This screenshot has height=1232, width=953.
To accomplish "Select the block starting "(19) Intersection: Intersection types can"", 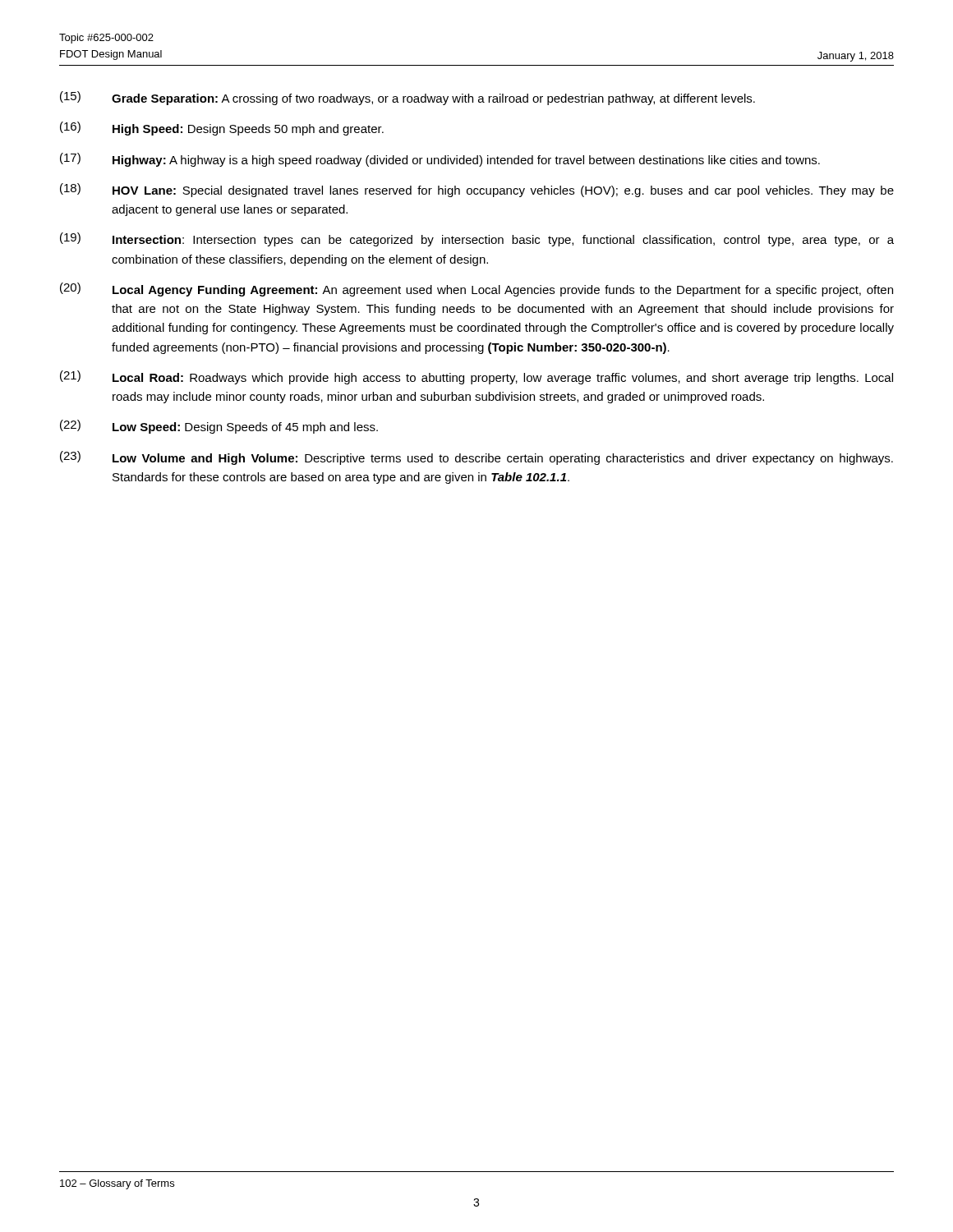I will pos(476,249).
